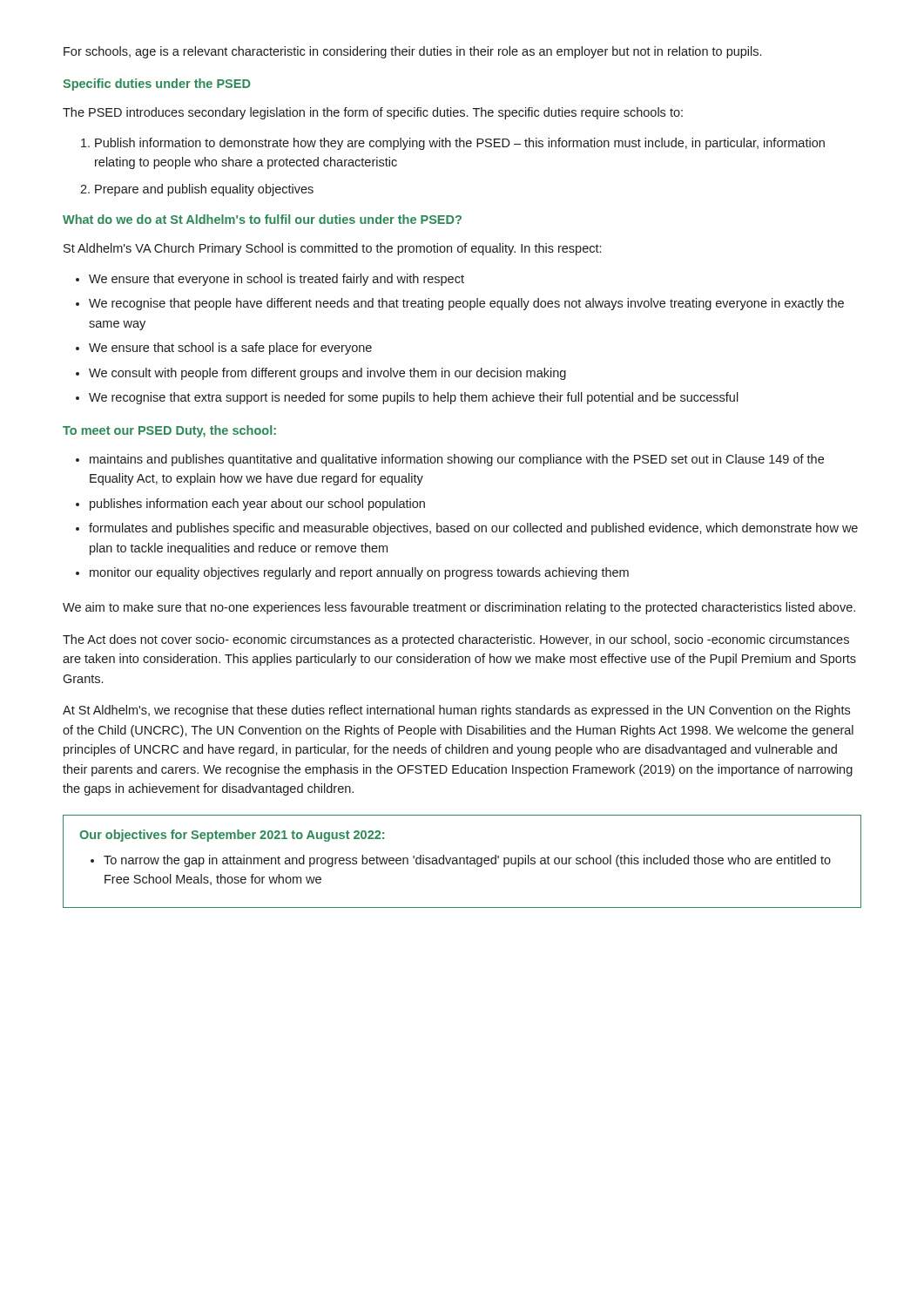924x1307 pixels.
Task: Click on the text block starting "We recognise that people"
Action: [x=467, y=313]
